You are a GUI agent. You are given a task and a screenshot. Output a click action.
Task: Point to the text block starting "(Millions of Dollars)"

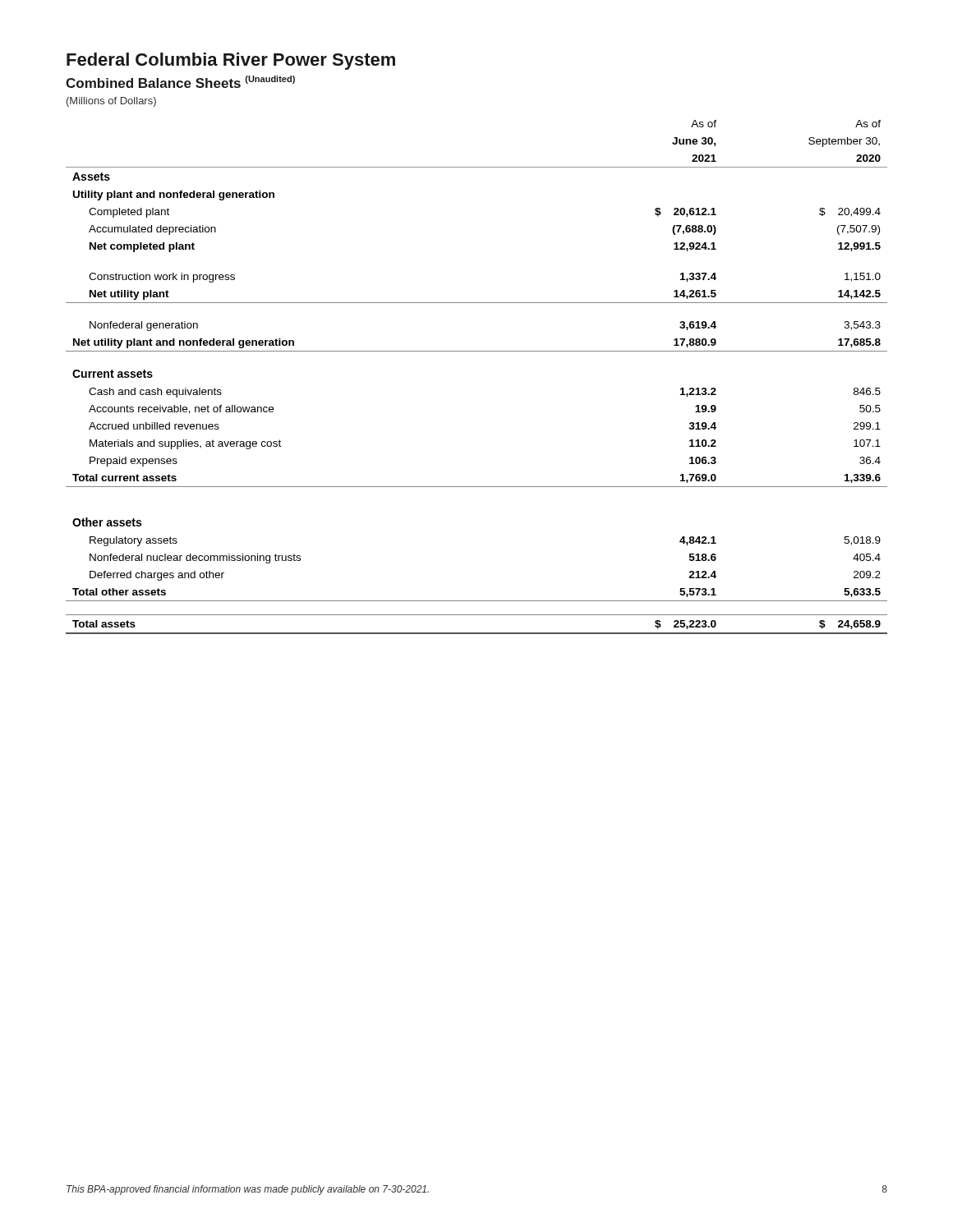111,100
